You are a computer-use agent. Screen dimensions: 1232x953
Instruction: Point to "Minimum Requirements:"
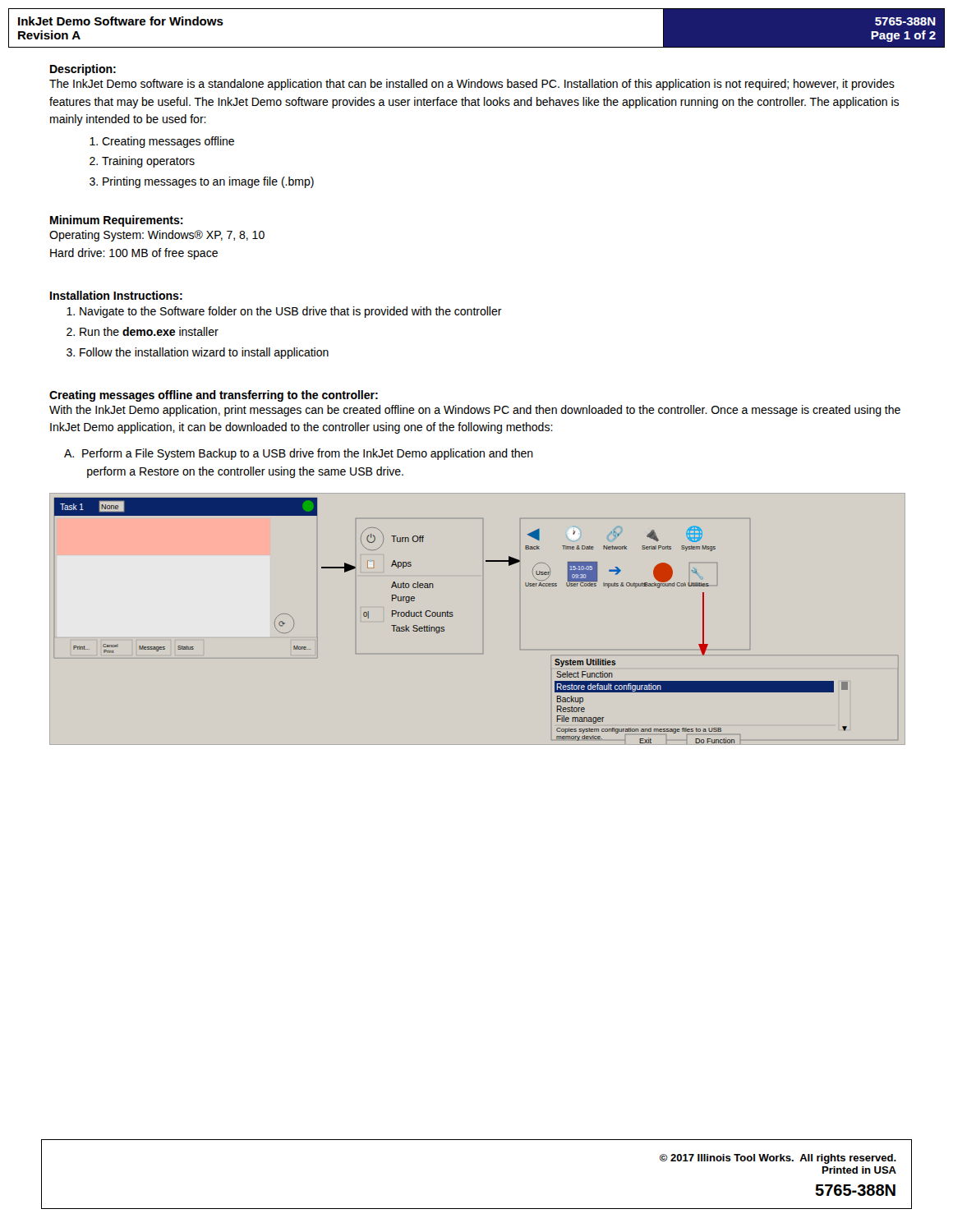(116, 220)
